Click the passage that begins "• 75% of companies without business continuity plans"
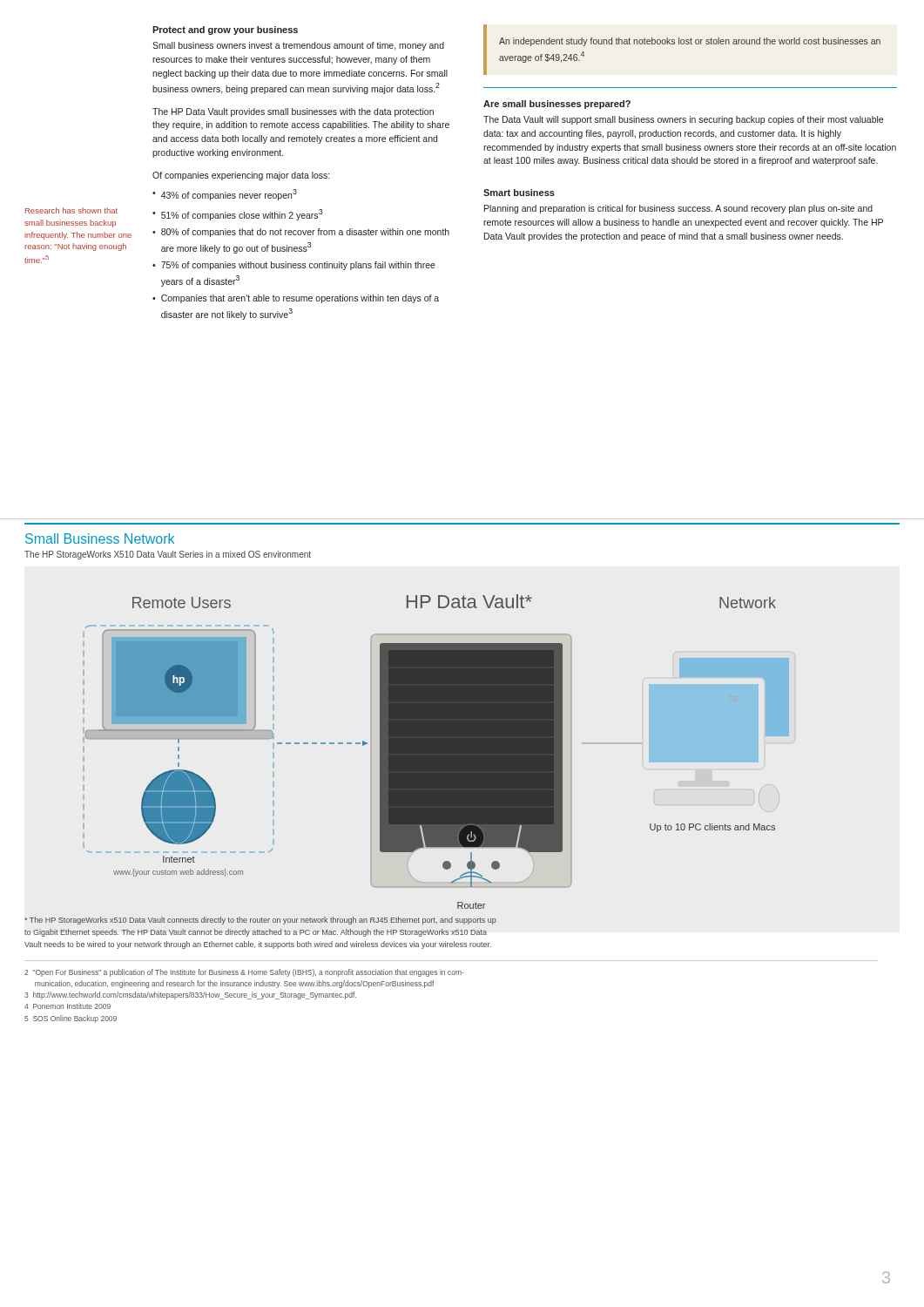 (303, 273)
